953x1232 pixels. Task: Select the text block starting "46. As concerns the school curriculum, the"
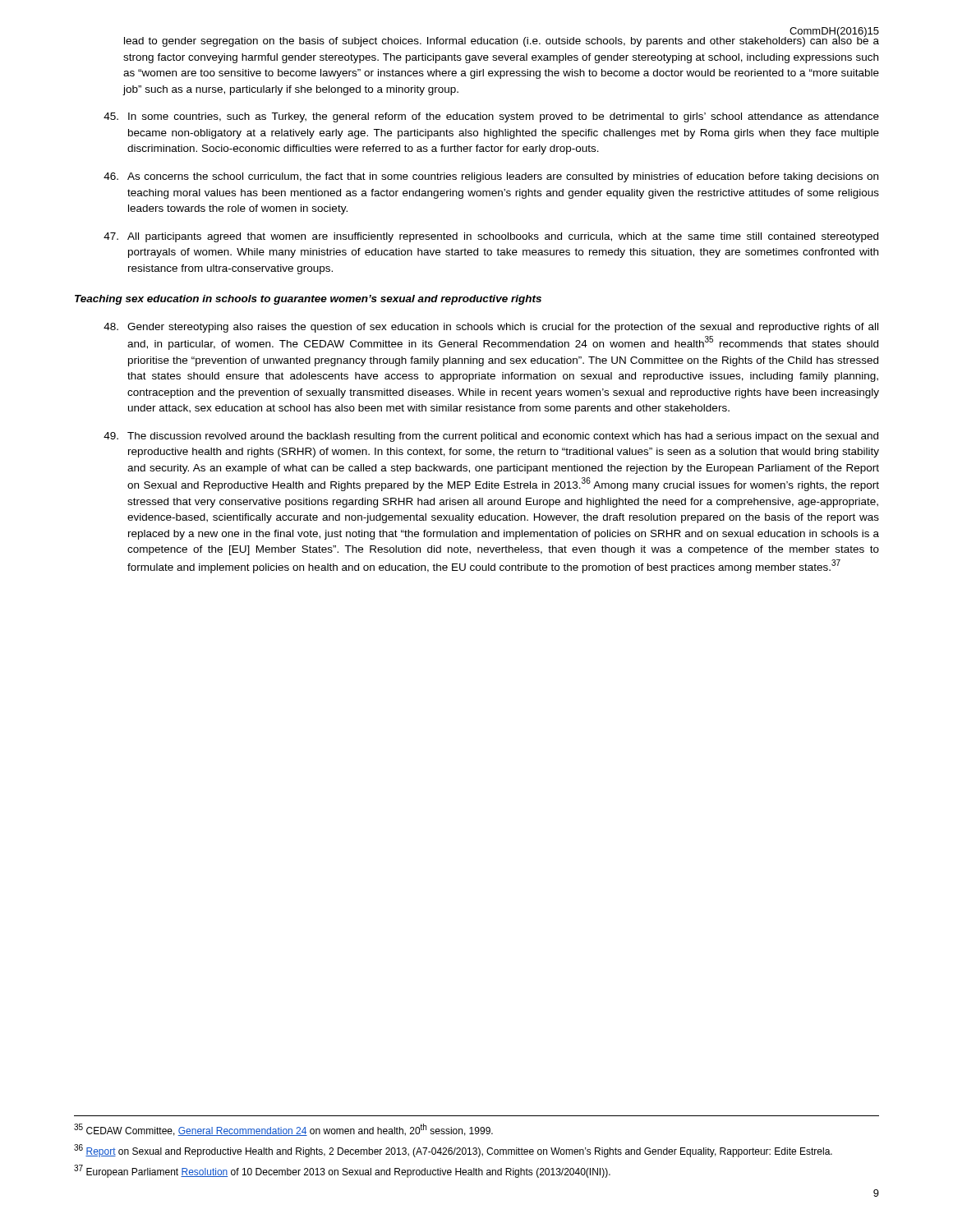[x=476, y=192]
